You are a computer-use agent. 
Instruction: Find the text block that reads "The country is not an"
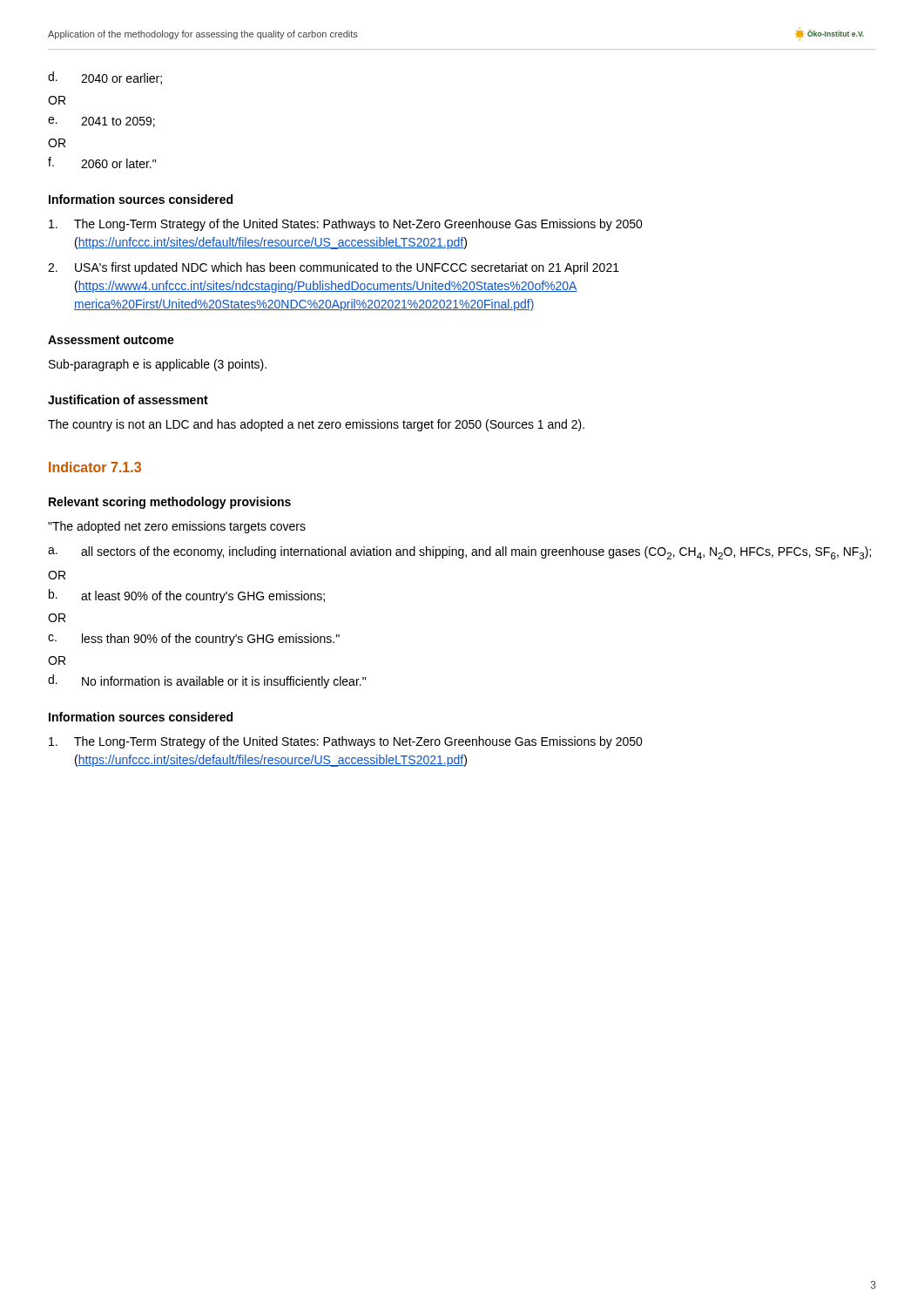pyautogui.click(x=317, y=424)
